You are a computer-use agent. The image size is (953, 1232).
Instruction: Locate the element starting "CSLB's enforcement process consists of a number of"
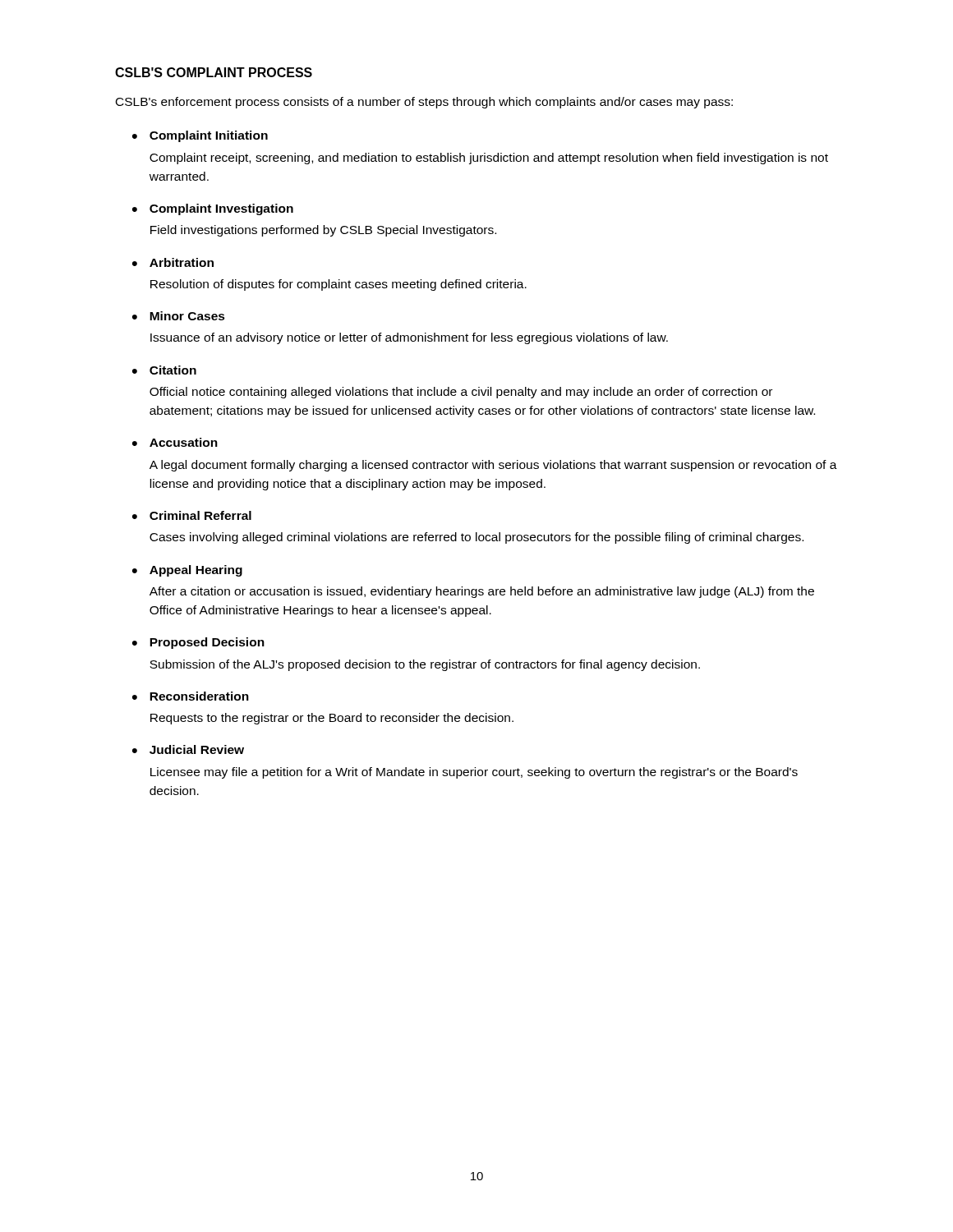point(424,101)
